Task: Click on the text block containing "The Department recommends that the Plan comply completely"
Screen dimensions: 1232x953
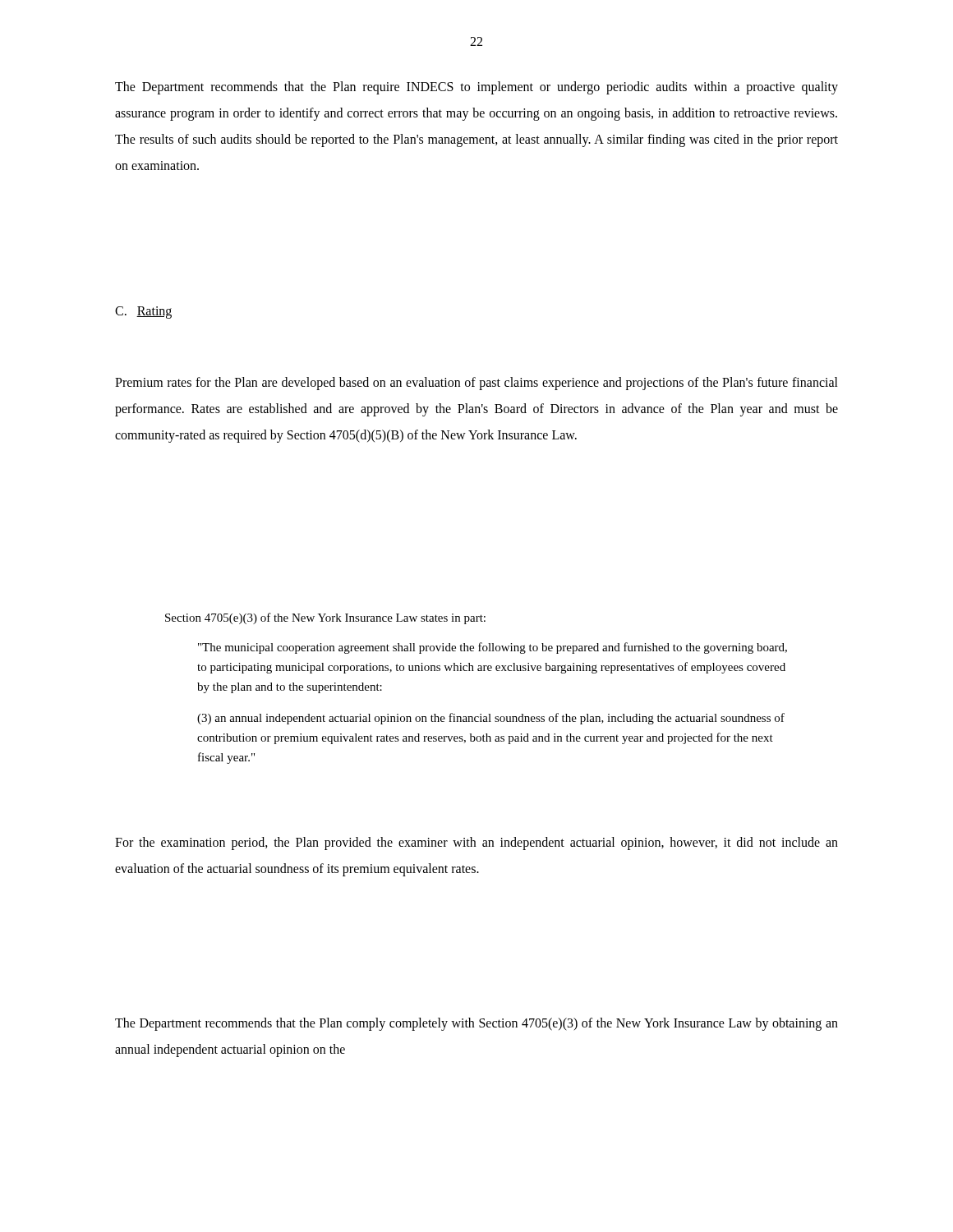Action: click(x=476, y=1036)
